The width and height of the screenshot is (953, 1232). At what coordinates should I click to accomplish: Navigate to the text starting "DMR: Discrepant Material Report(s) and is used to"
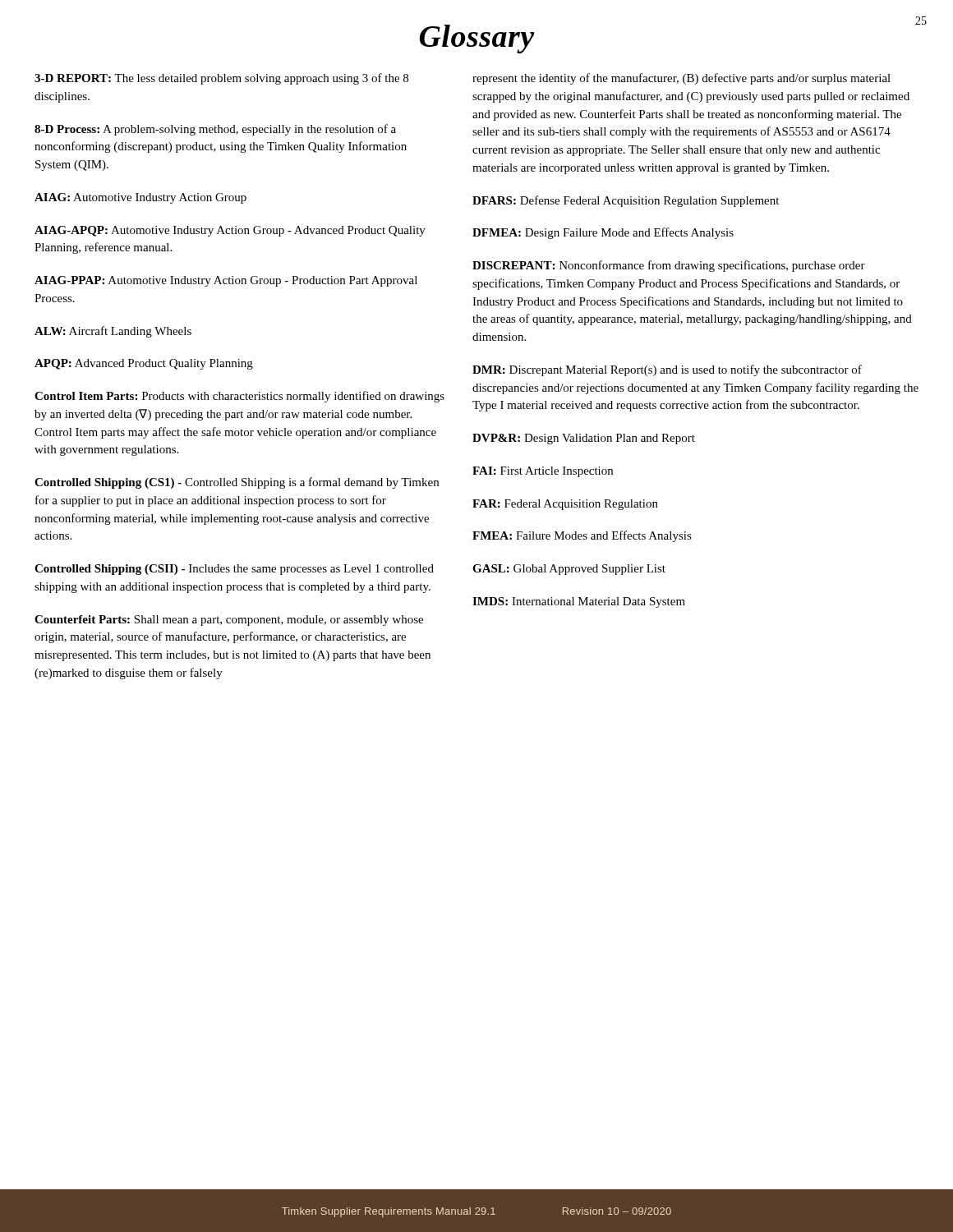[696, 387]
